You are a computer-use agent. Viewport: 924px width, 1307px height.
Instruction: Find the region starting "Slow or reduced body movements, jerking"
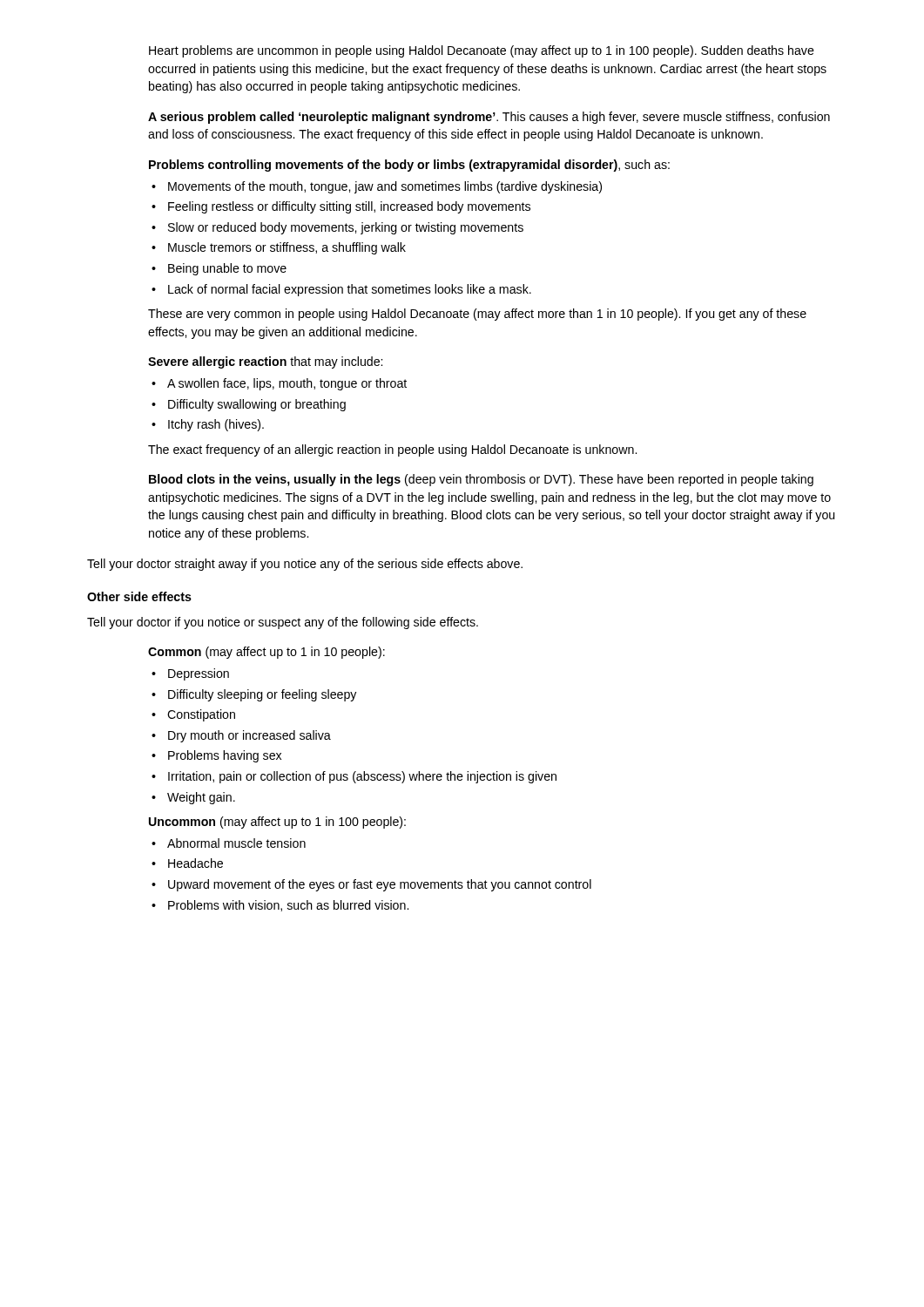345,227
